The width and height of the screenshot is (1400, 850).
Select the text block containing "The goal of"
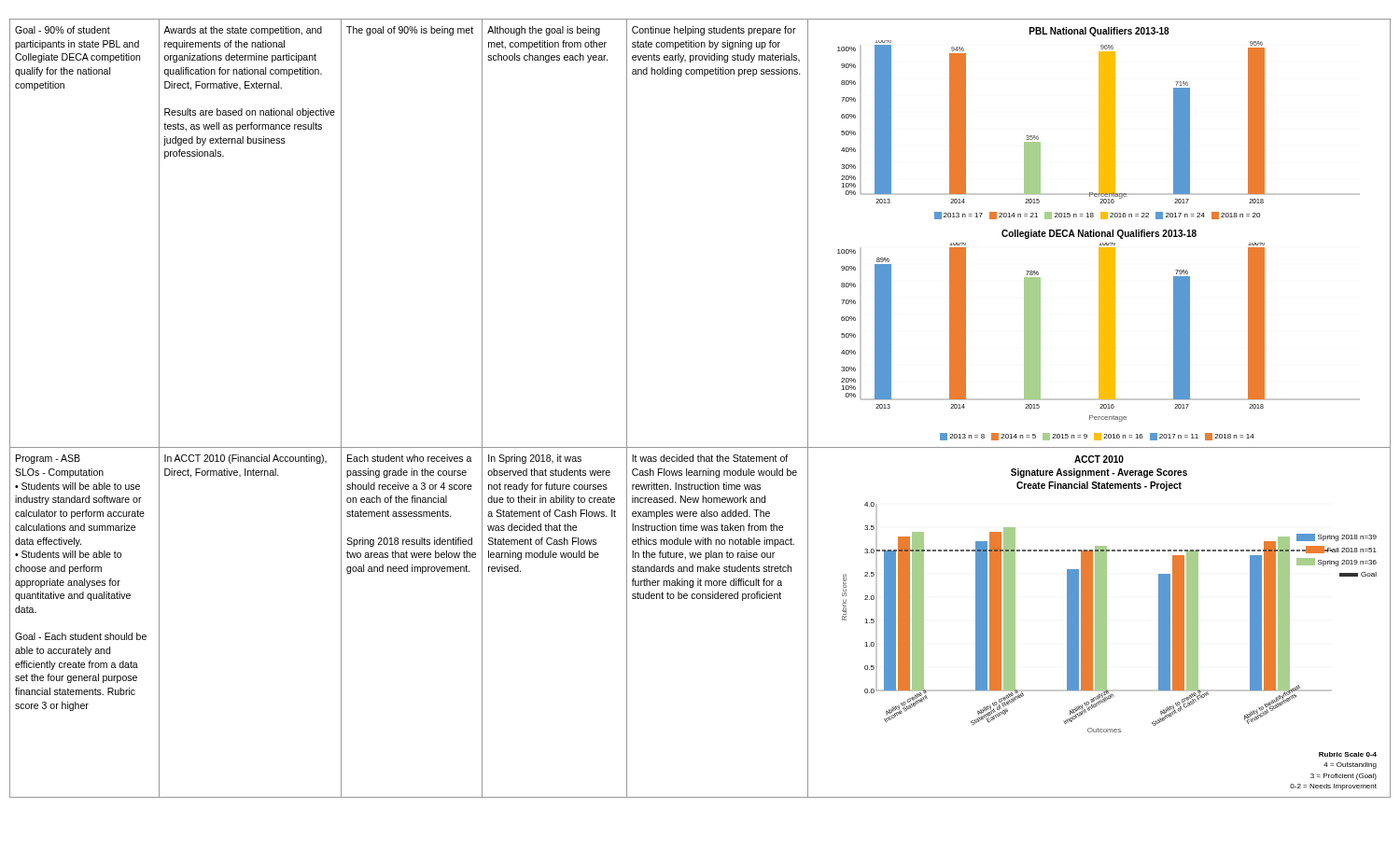coord(410,30)
